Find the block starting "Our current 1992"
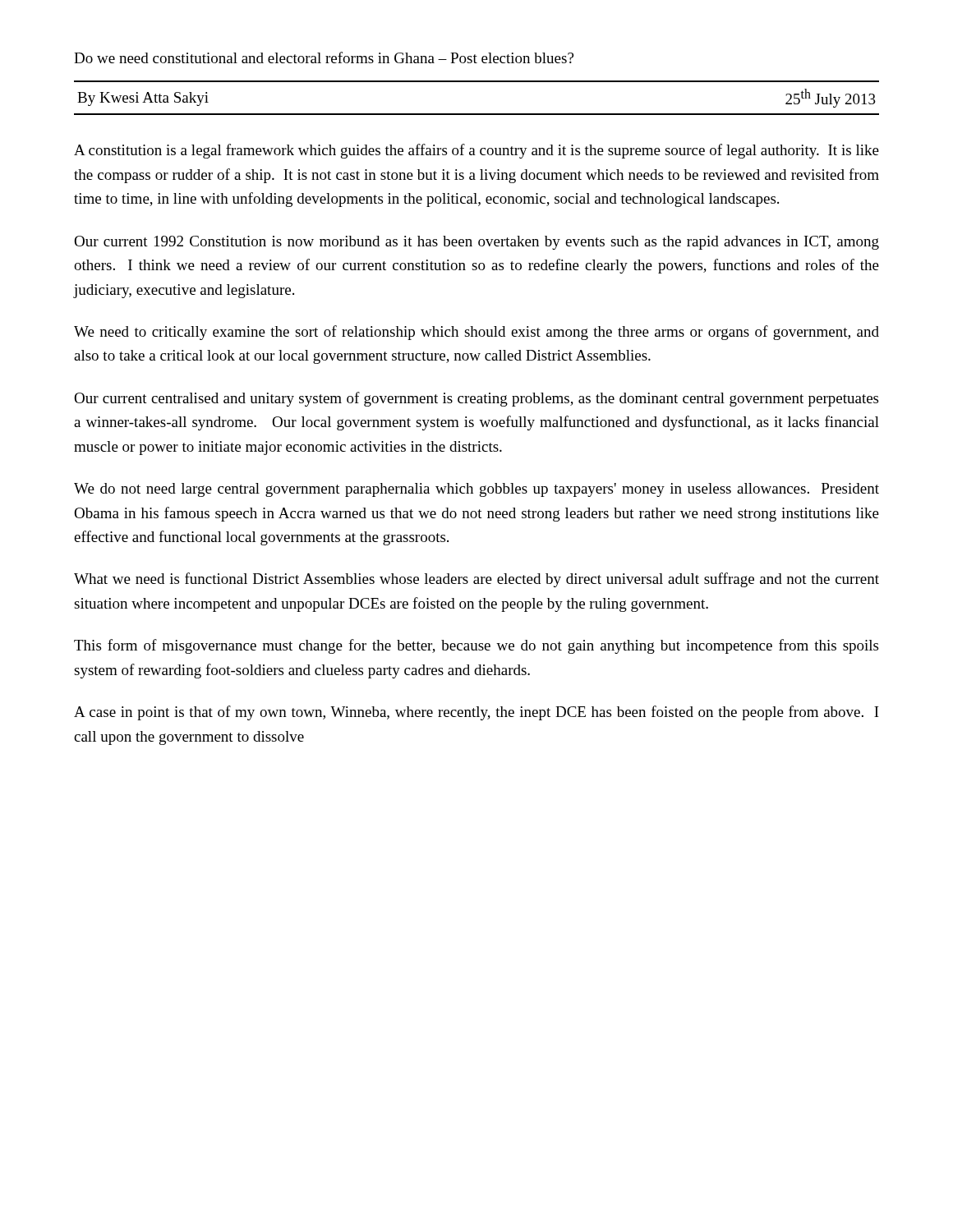The height and width of the screenshot is (1232, 953). click(476, 265)
